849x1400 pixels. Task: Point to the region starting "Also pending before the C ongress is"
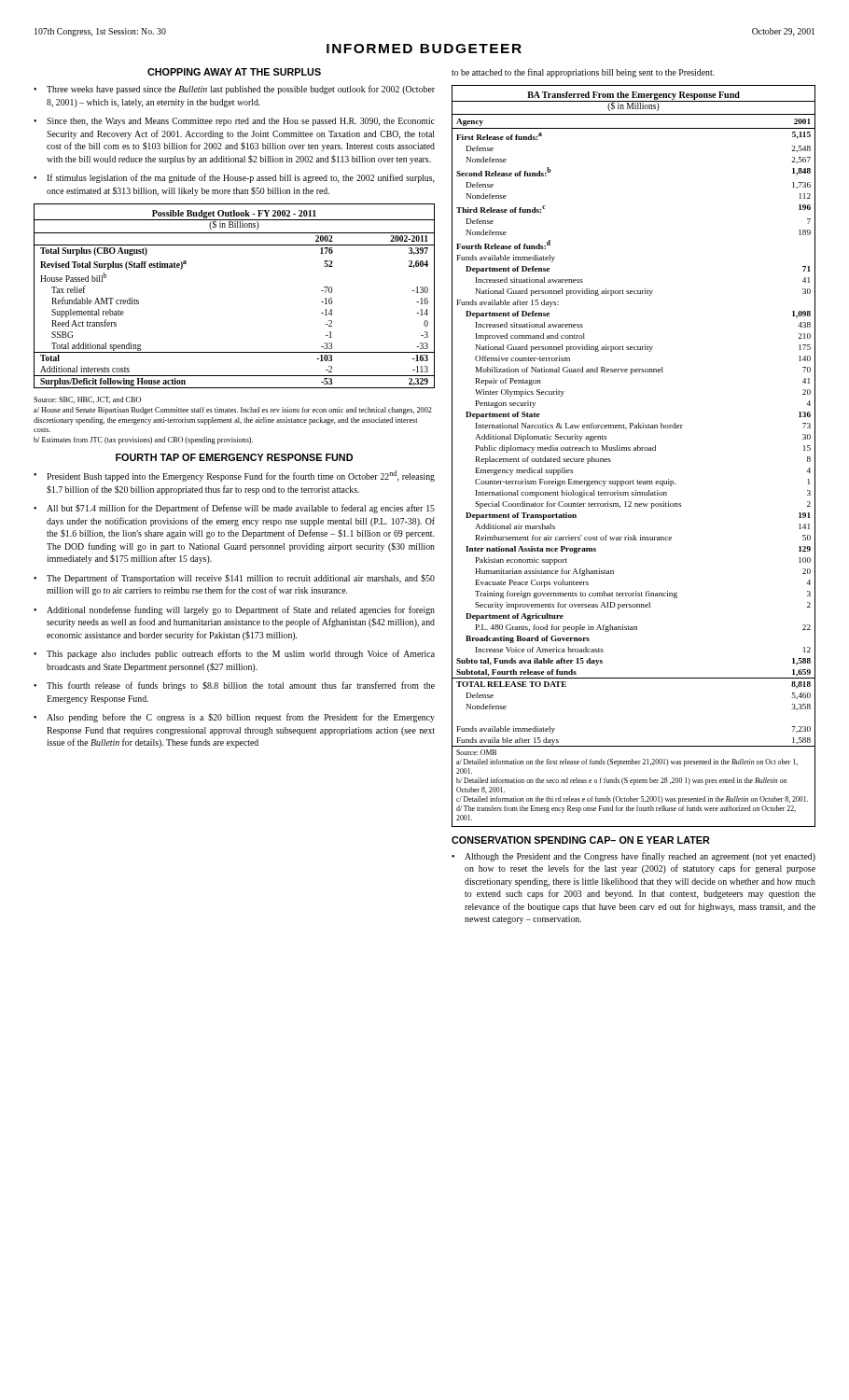point(241,730)
